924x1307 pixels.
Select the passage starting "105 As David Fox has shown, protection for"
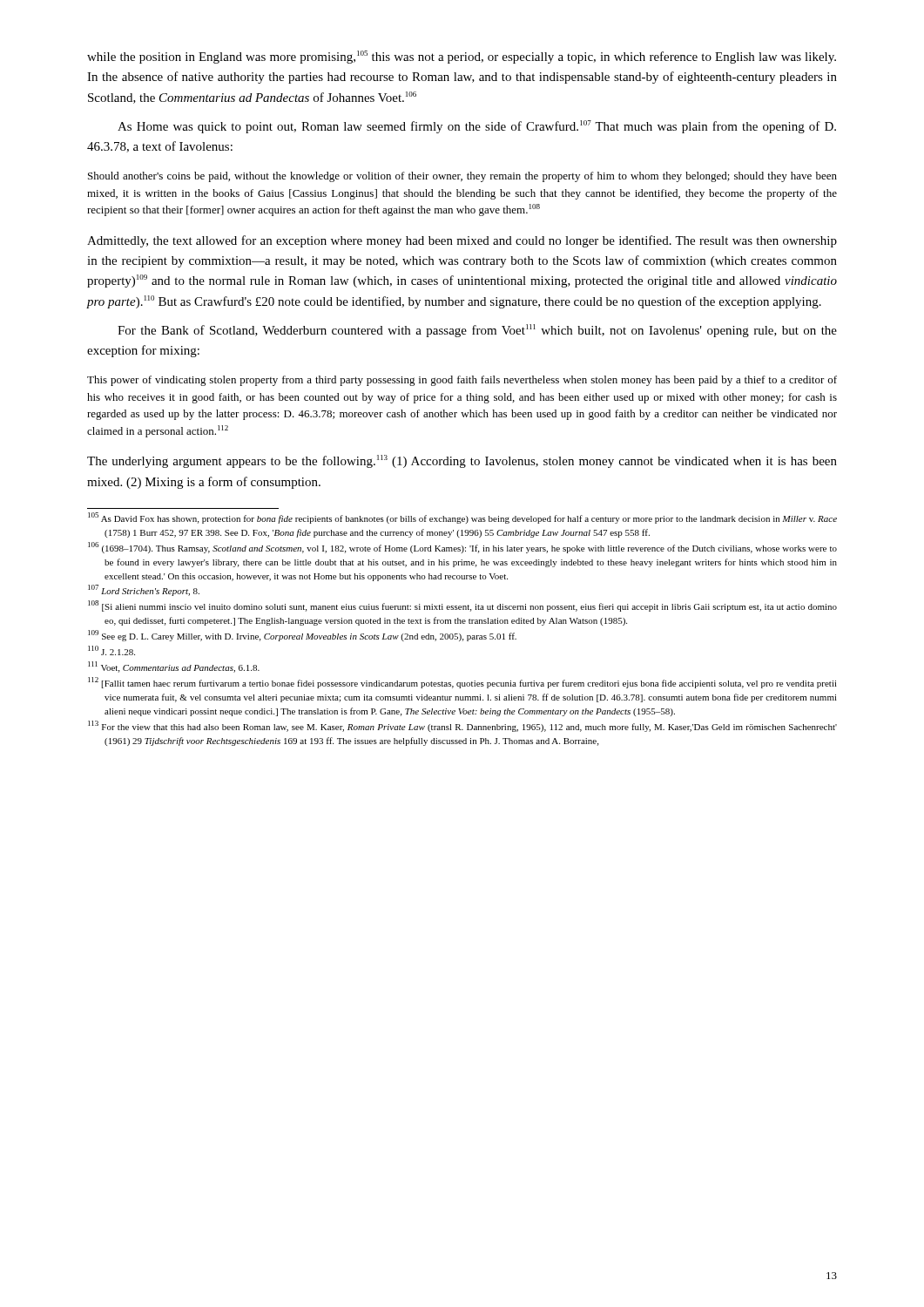[x=462, y=525]
